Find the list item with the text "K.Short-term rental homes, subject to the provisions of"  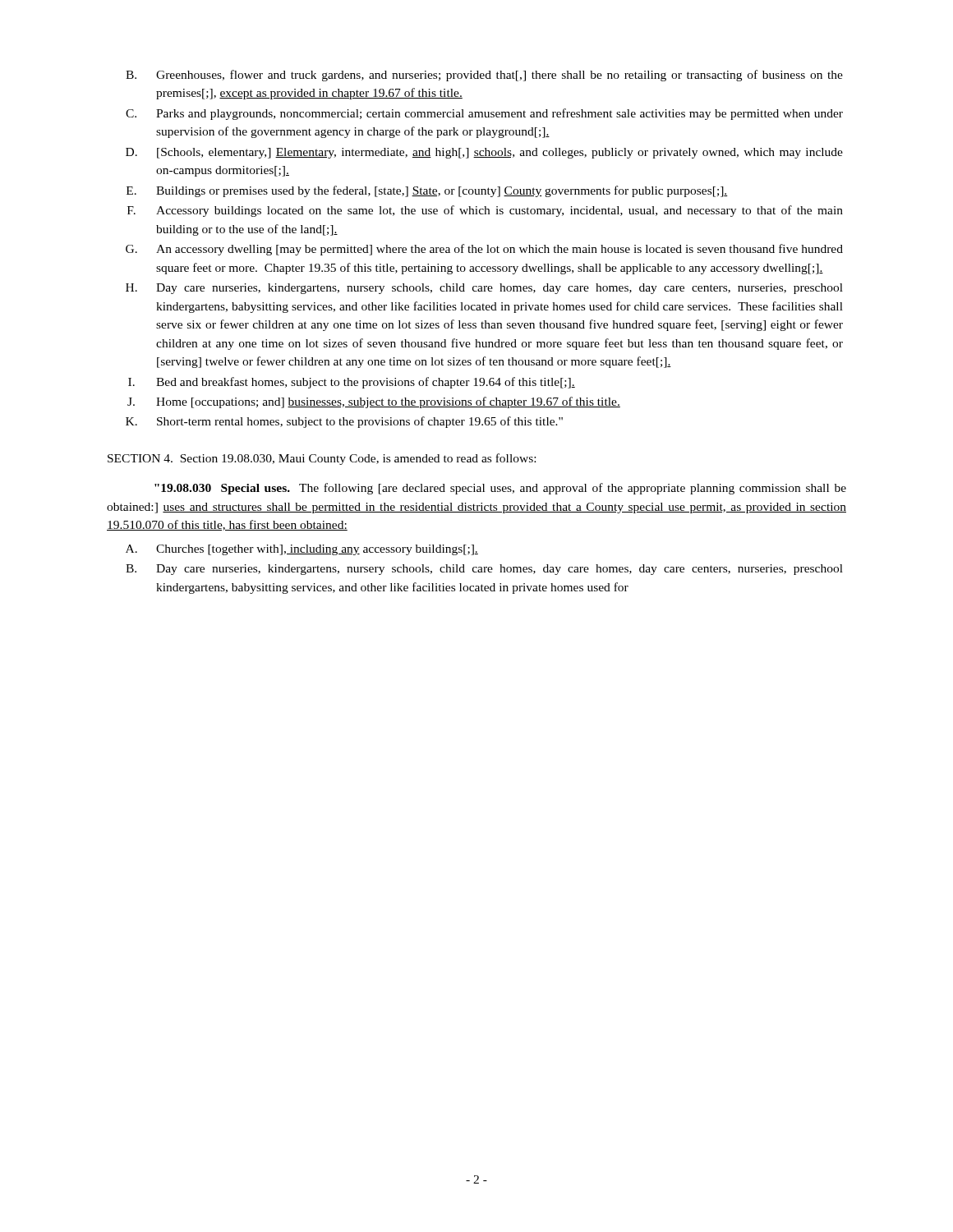pyautogui.click(x=475, y=422)
